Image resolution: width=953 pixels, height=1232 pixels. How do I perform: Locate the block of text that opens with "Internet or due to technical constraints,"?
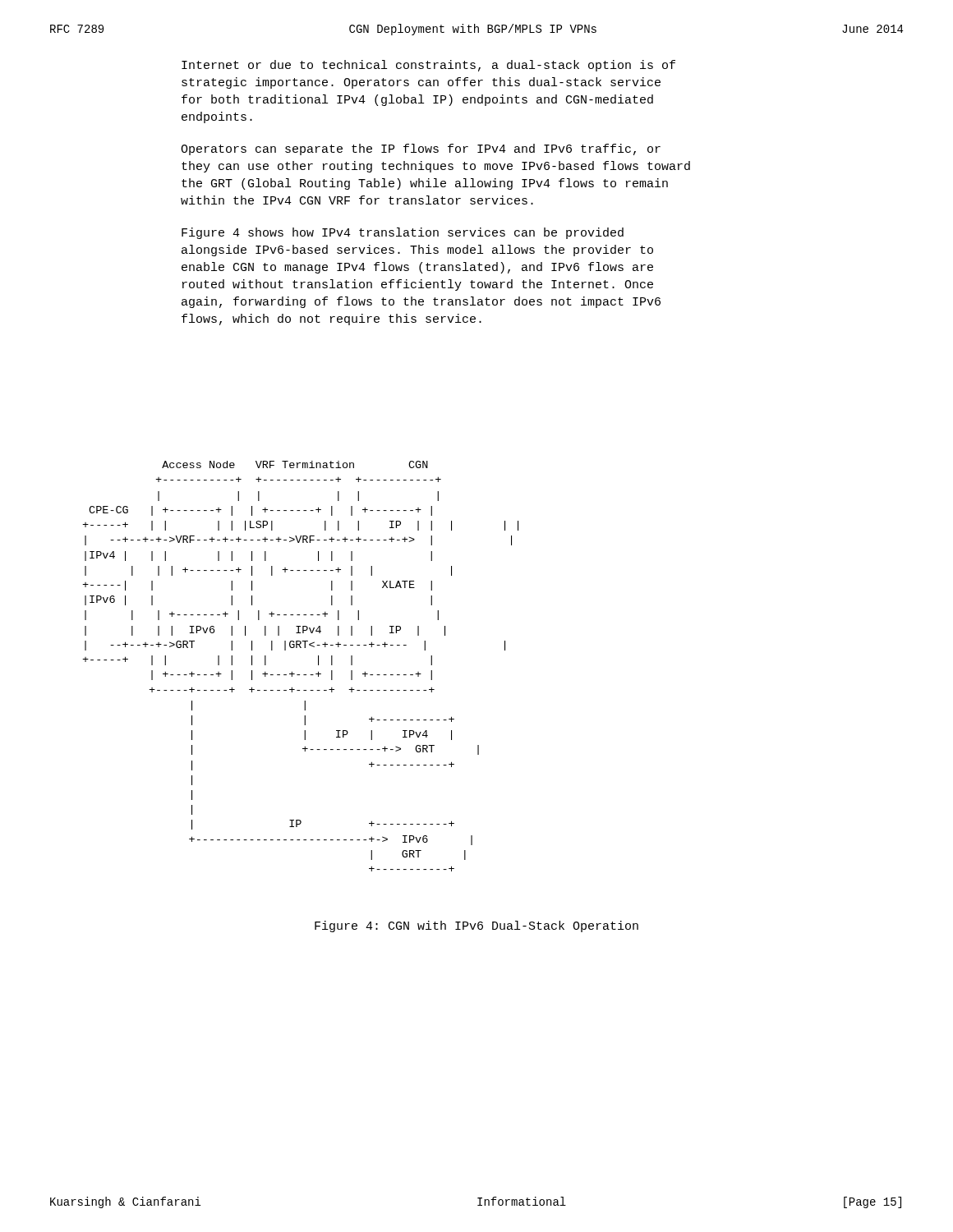[x=429, y=92]
